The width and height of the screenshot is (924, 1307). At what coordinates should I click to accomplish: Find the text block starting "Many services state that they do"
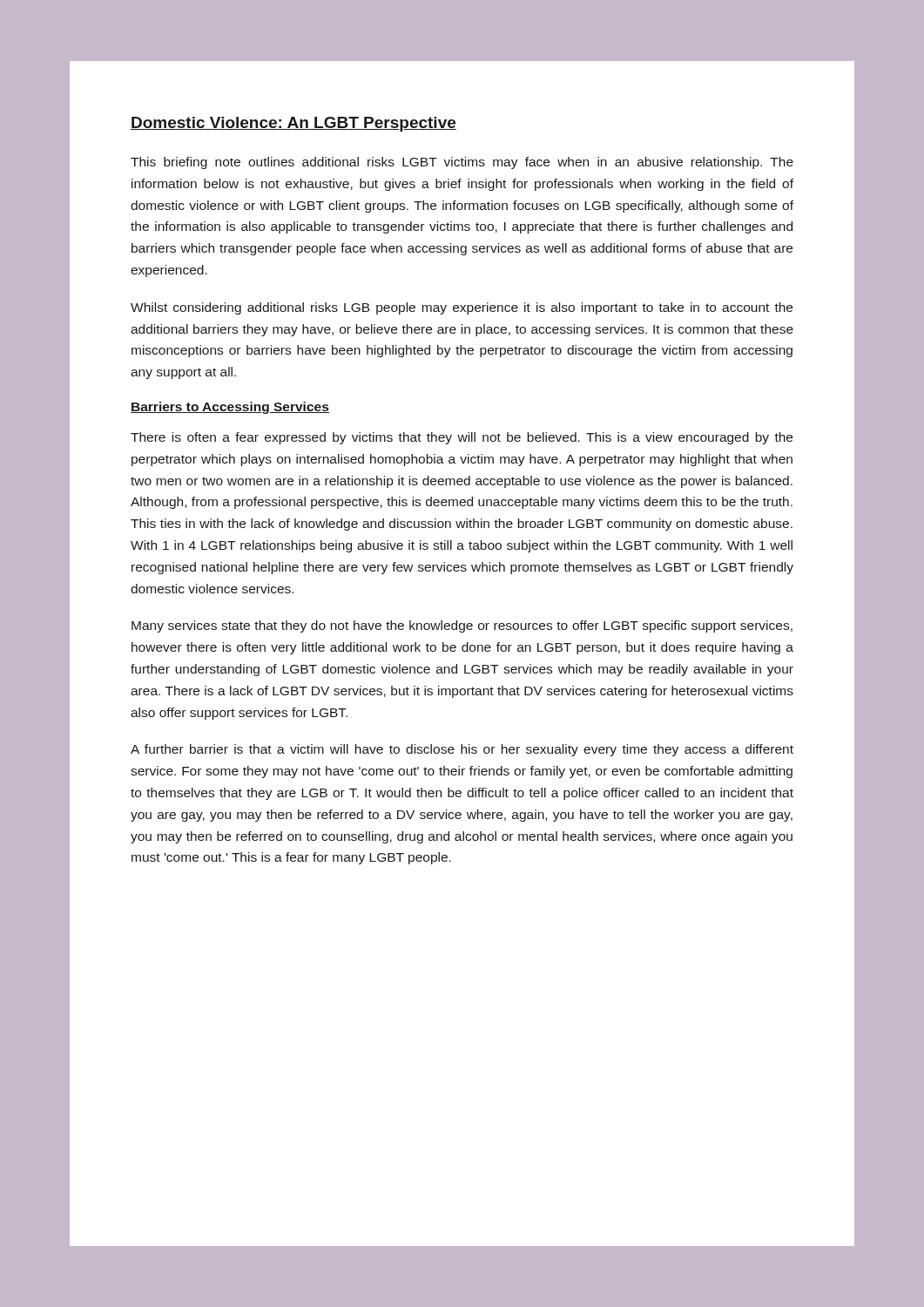[462, 669]
